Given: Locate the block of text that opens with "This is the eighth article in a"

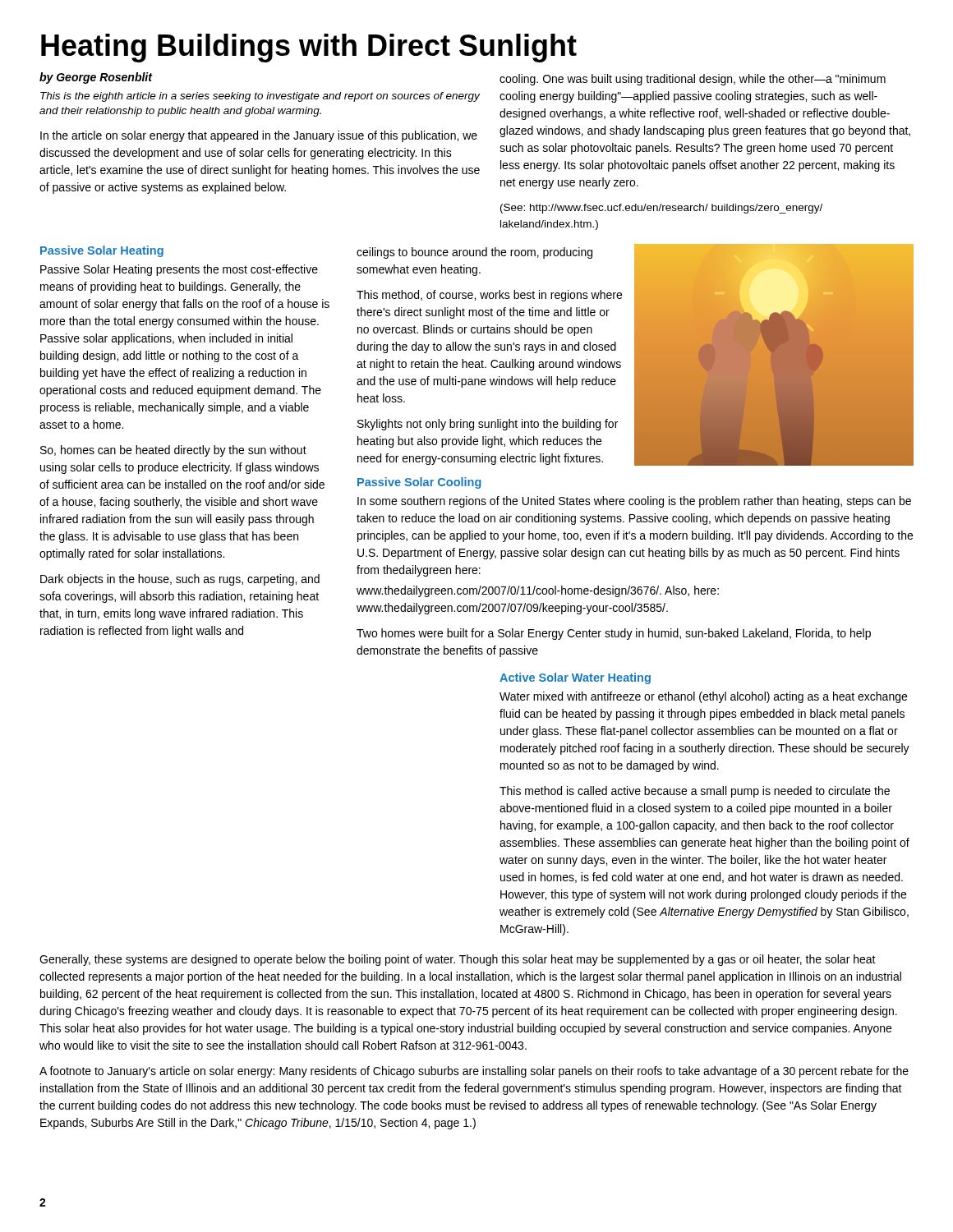Looking at the screenshot, I should (x=261, y=104).
